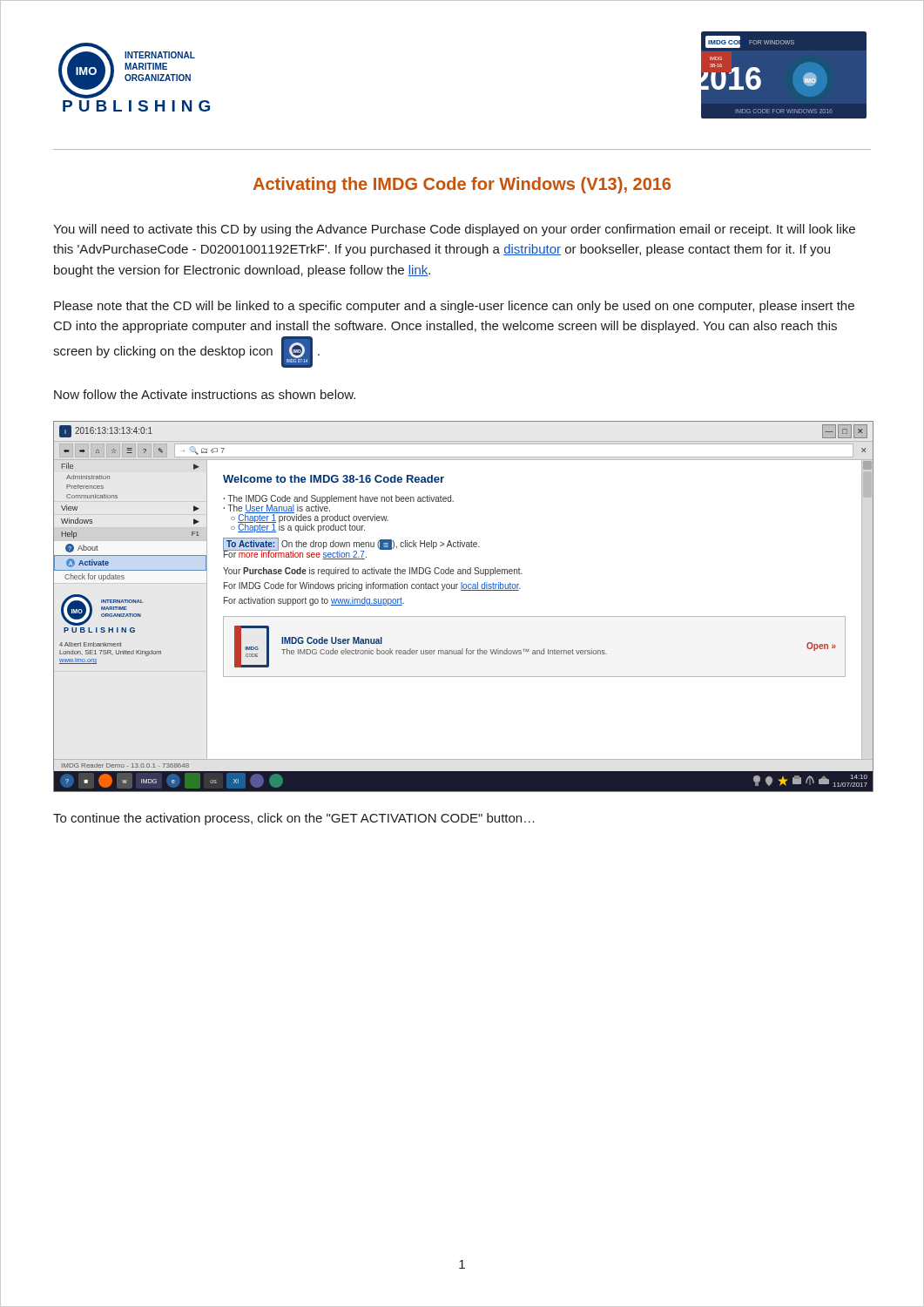Select the screenshot
924x1307 pixels.
pyautogui.click(x=463, y=606)
